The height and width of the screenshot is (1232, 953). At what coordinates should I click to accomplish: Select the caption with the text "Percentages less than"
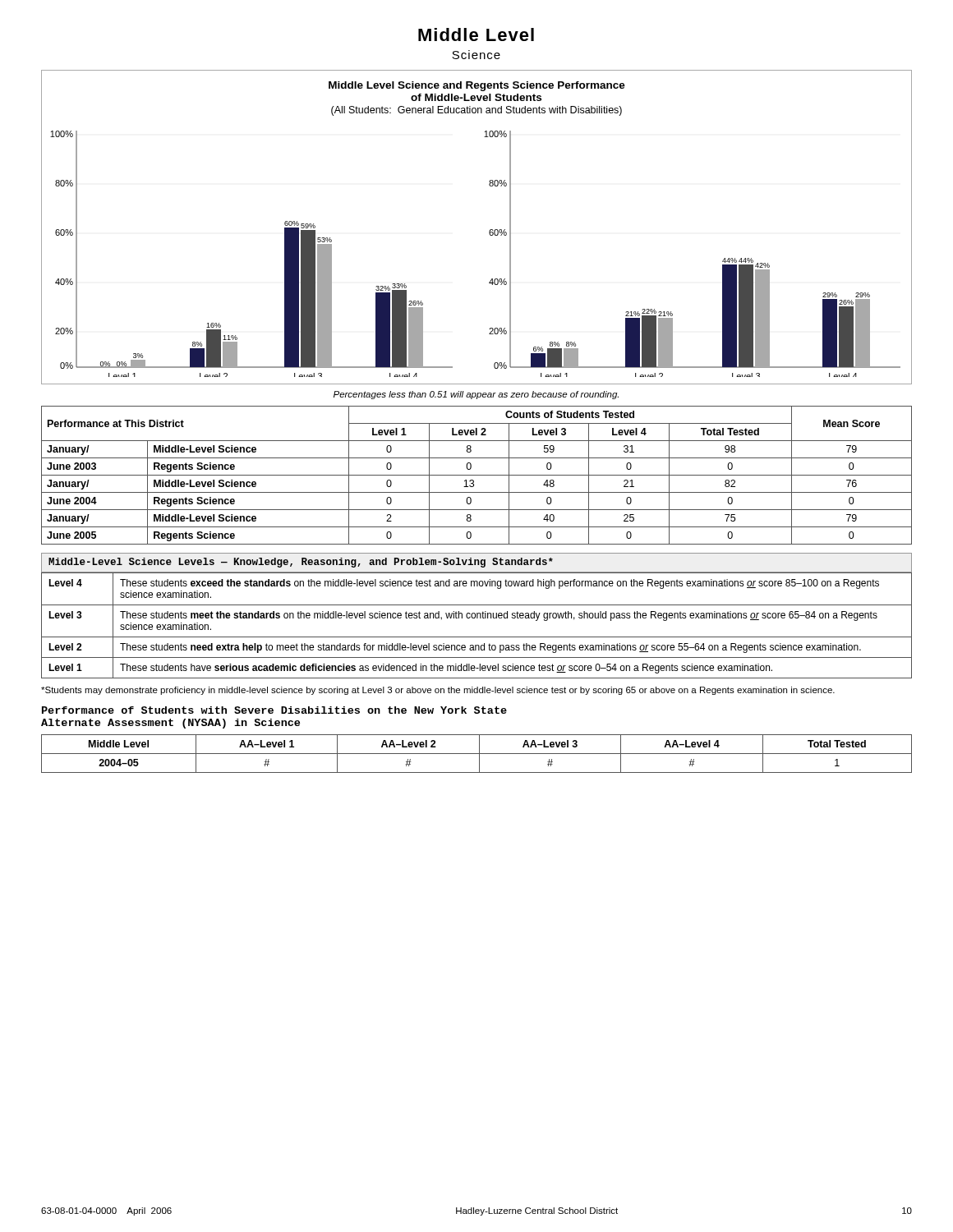coord(476,394)
